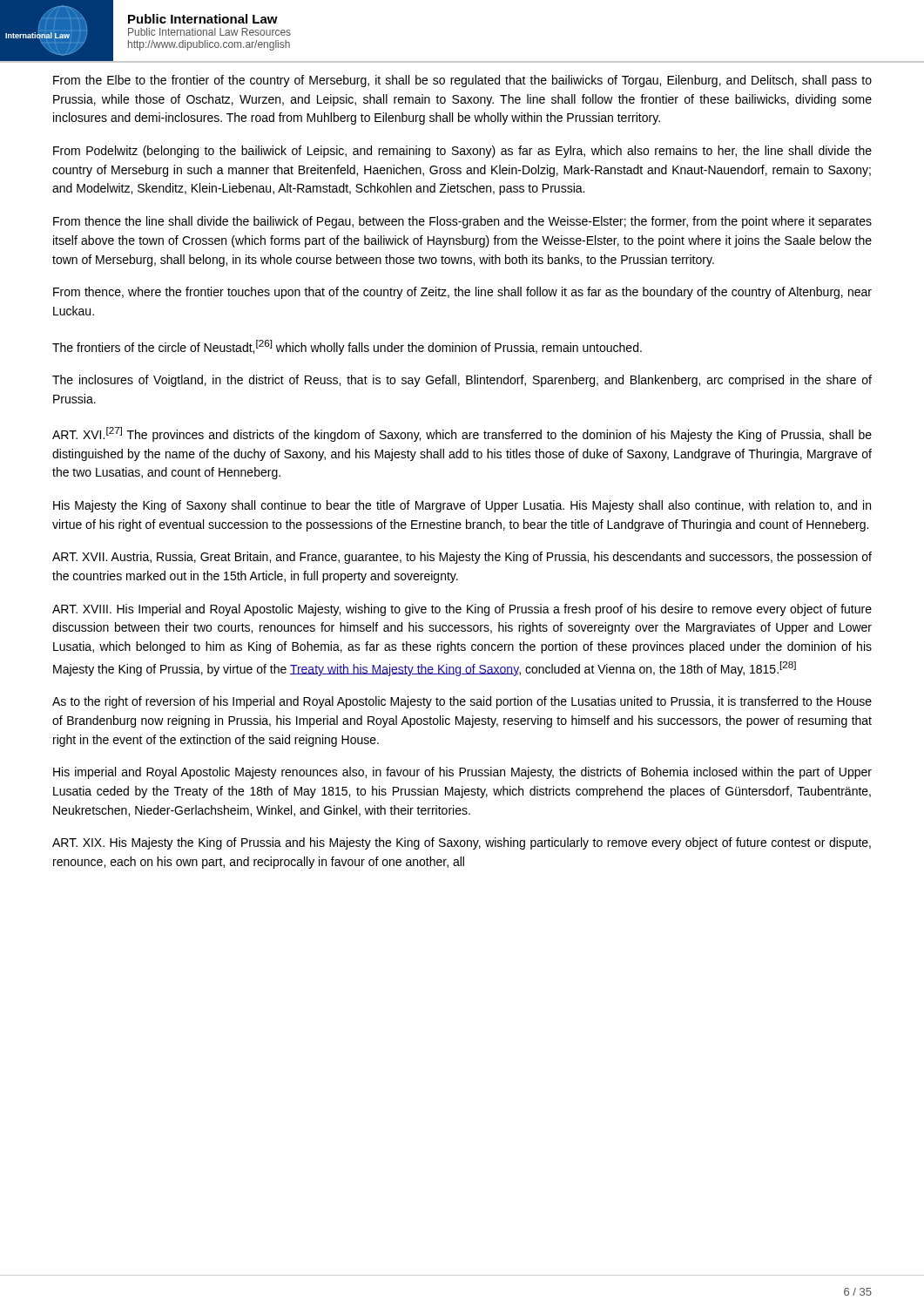Viewport: 924px width, 1307px height.
Task: Click on the text block starting "The frontiers of"
Action: pos(347,345)
